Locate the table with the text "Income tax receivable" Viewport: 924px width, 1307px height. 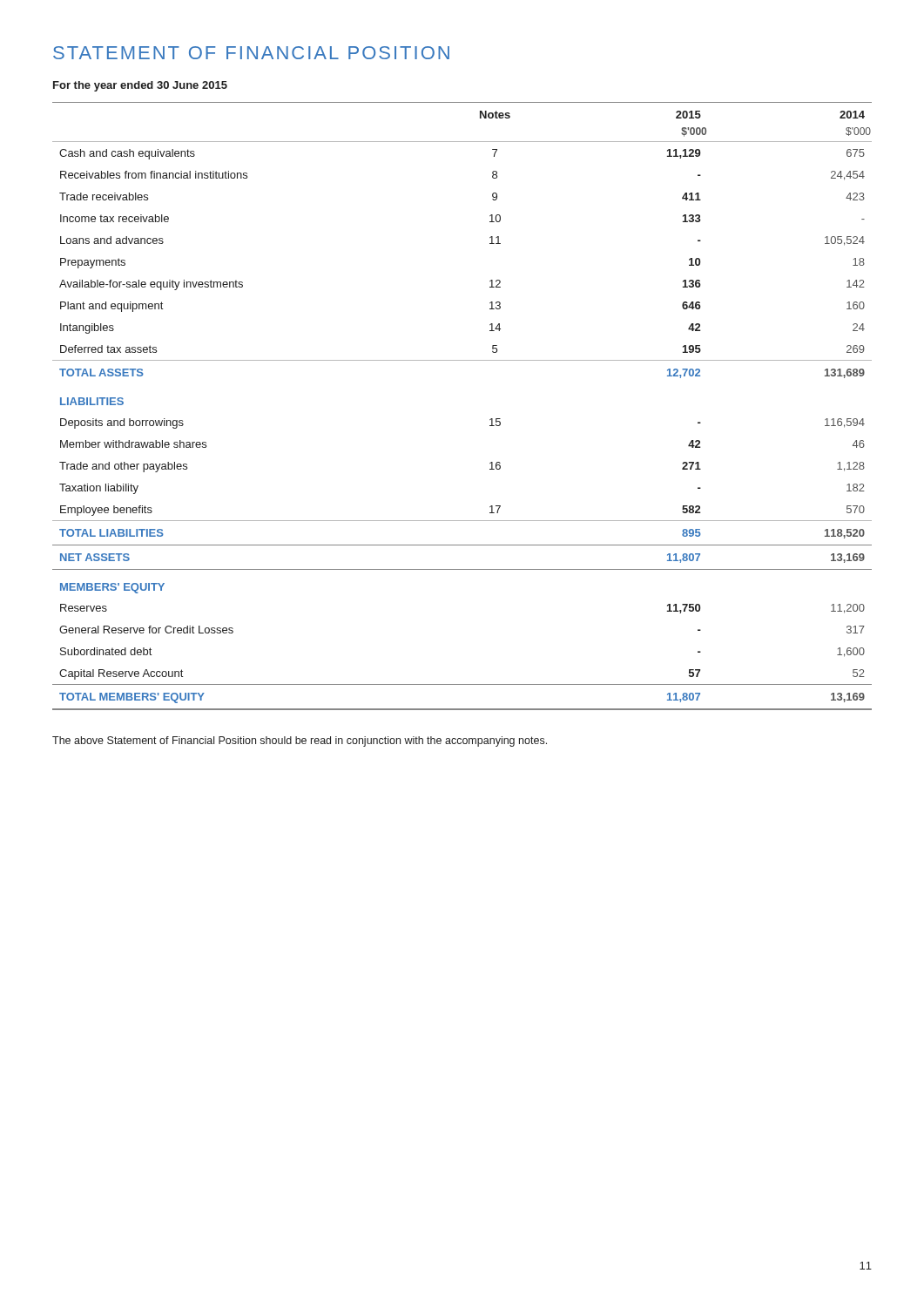coord(462,406)
